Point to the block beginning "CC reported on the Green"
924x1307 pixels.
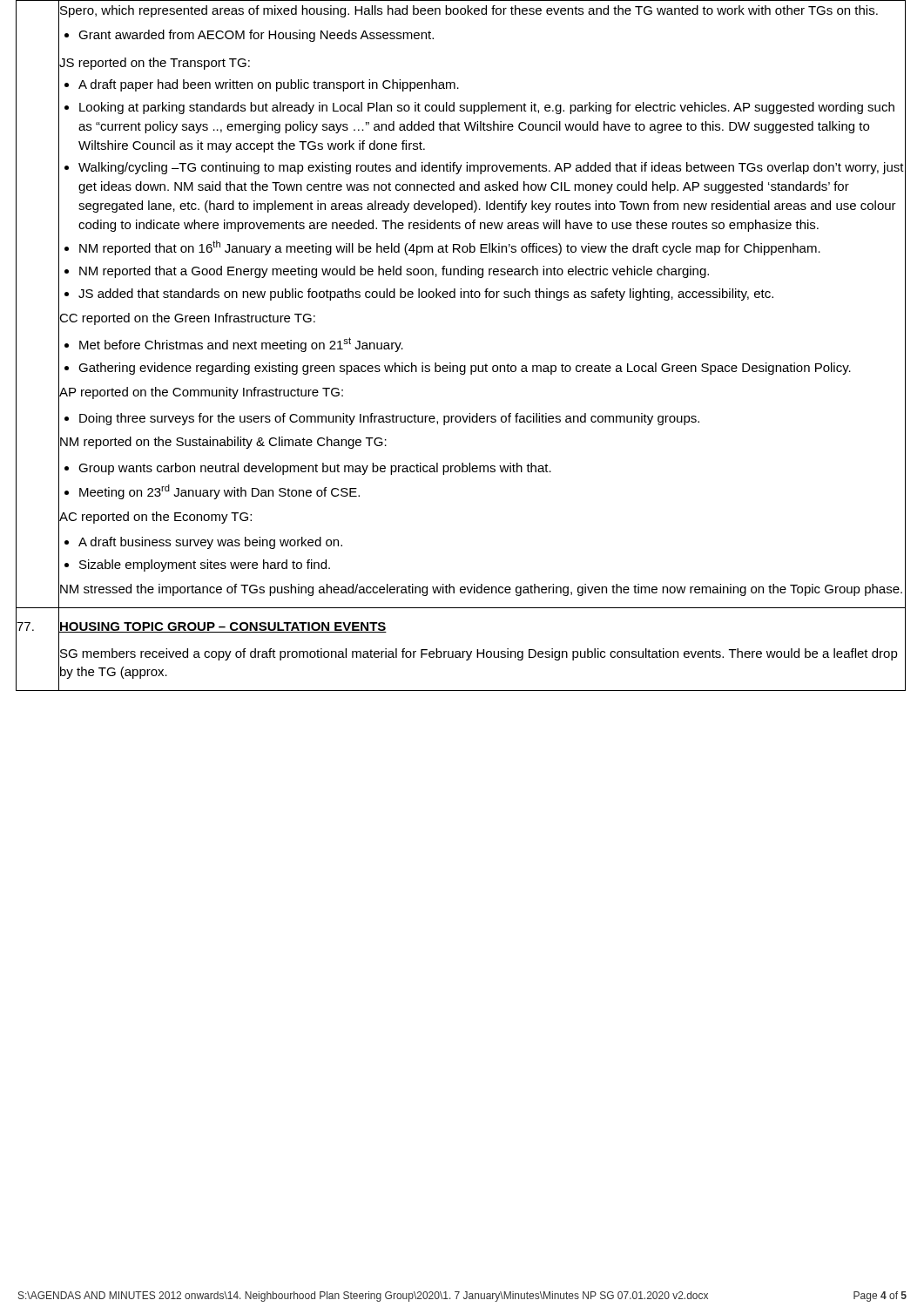[188, 317]
